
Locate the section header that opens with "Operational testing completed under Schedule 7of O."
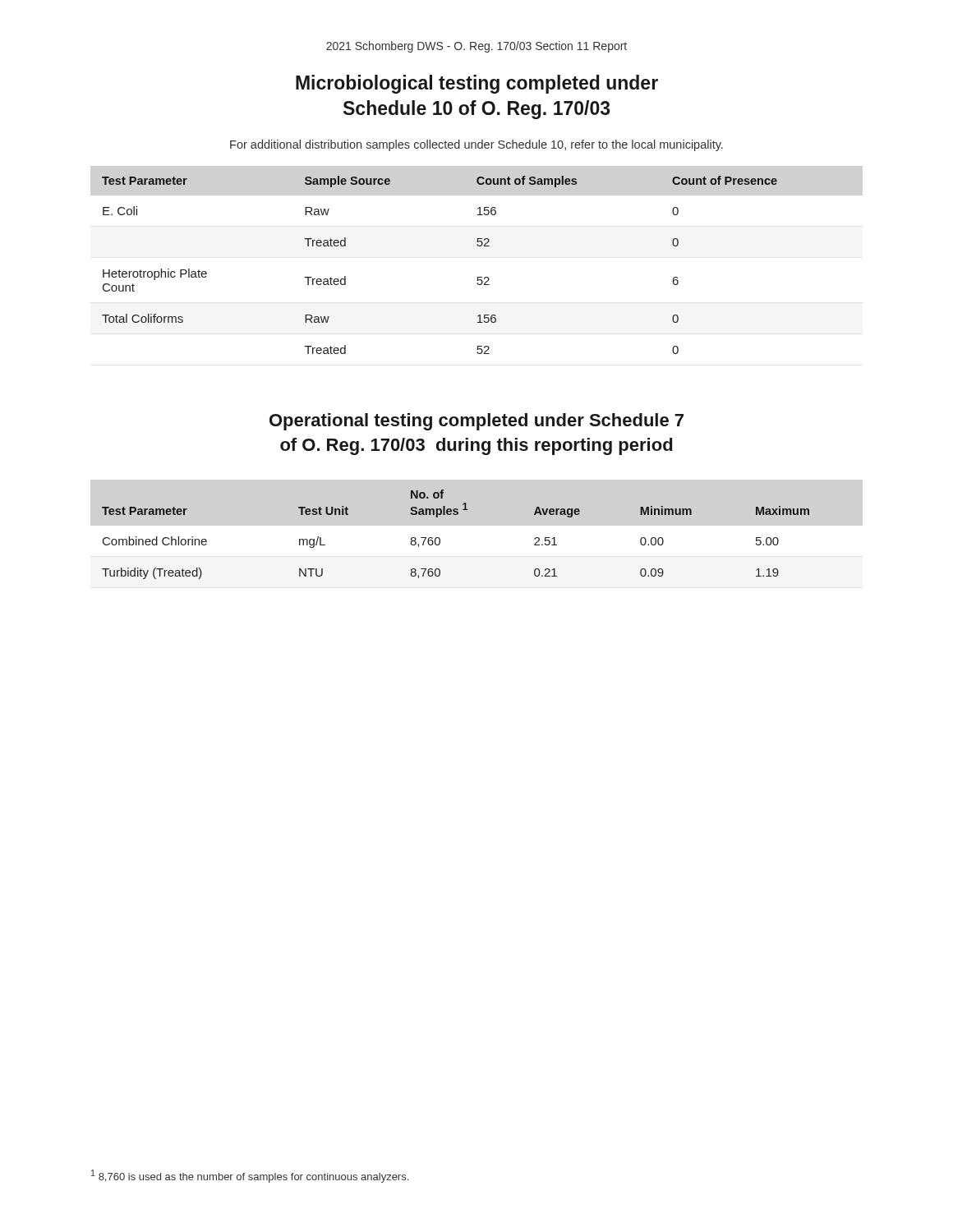tap(476, 433)
